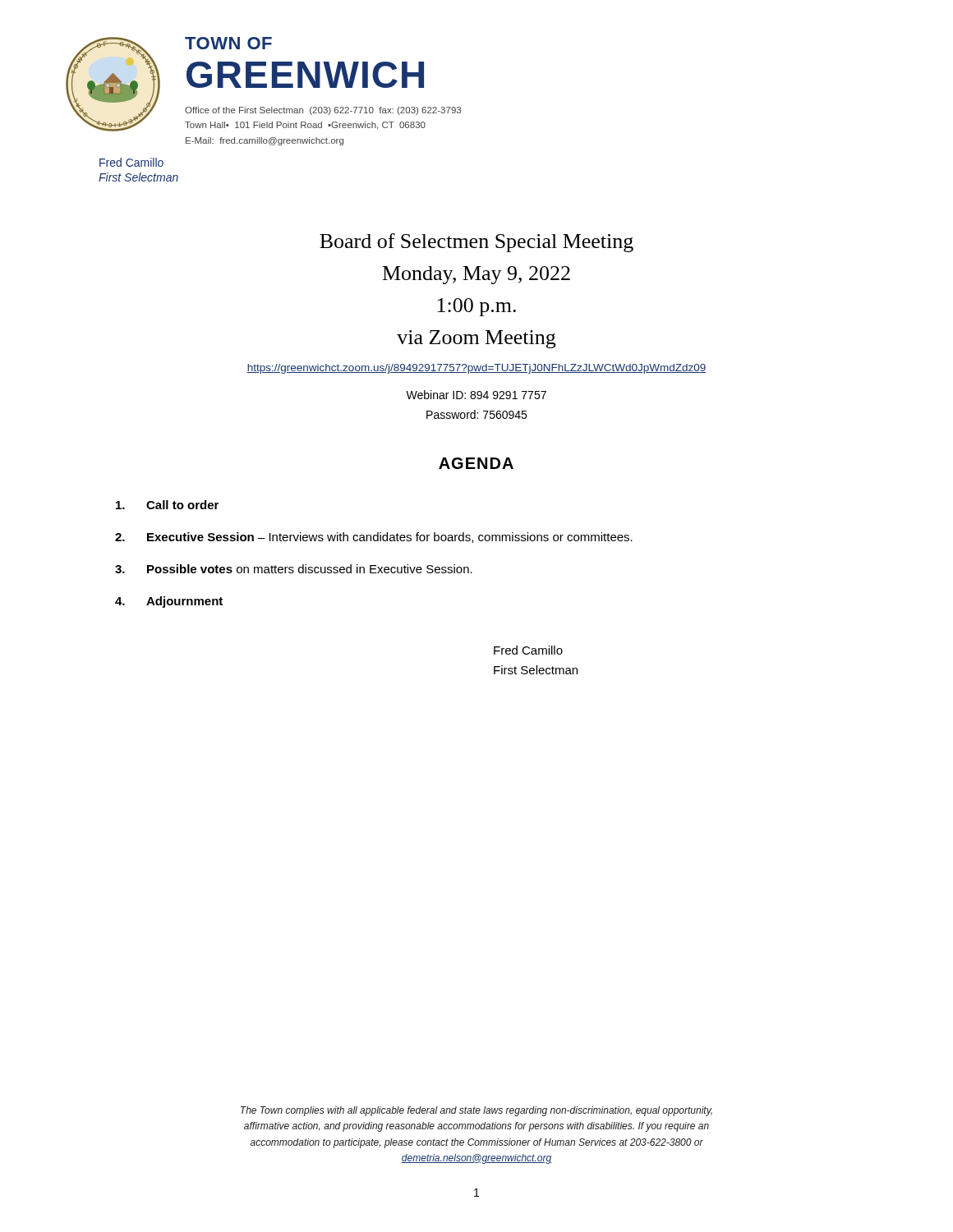Find the logo
Screen dimensions: 1232x953
(113, 84)
